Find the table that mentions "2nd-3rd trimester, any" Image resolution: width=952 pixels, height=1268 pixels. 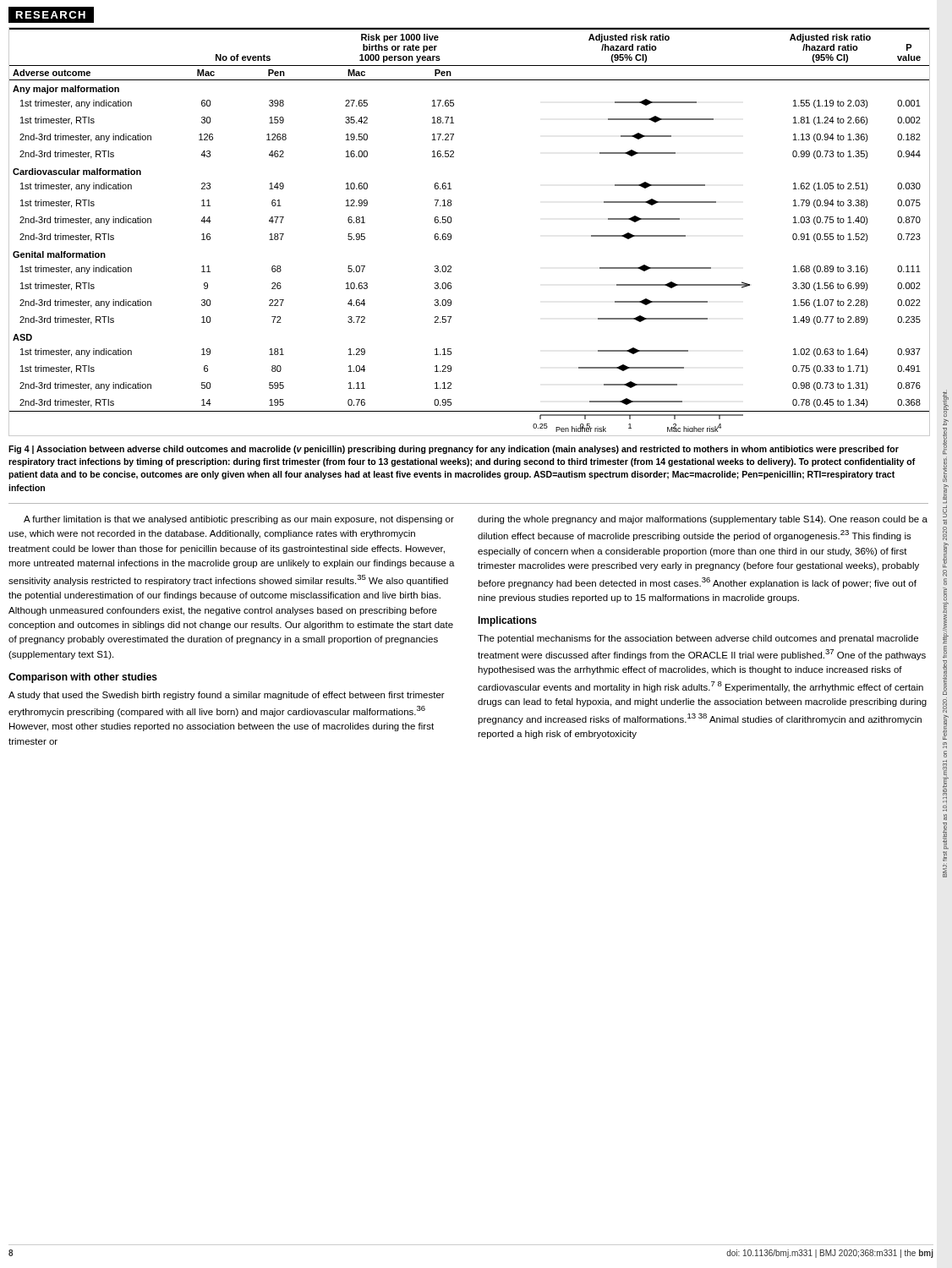point(469,232)
